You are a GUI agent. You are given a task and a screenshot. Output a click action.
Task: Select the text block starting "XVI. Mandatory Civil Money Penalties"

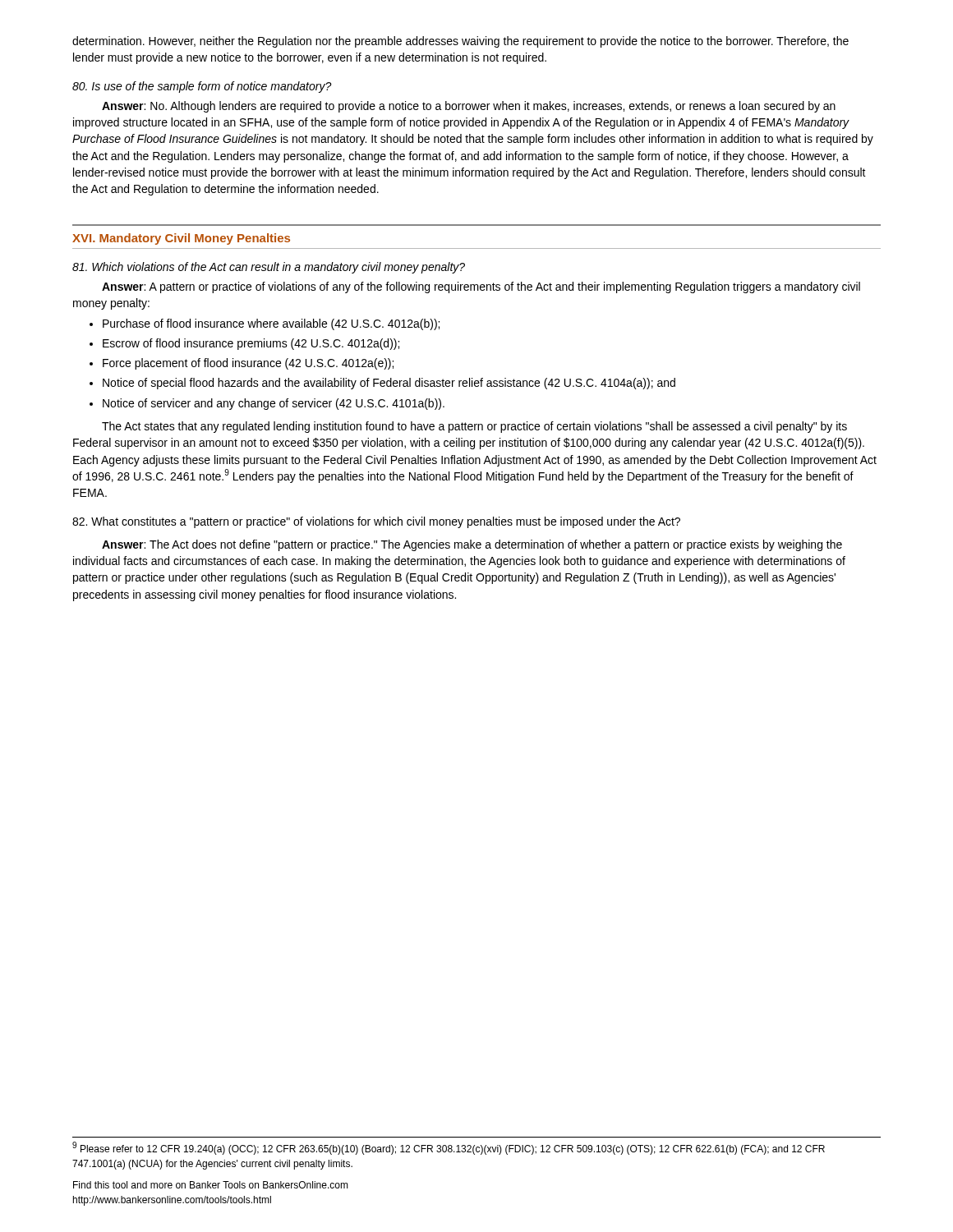(x=476, y=237)
